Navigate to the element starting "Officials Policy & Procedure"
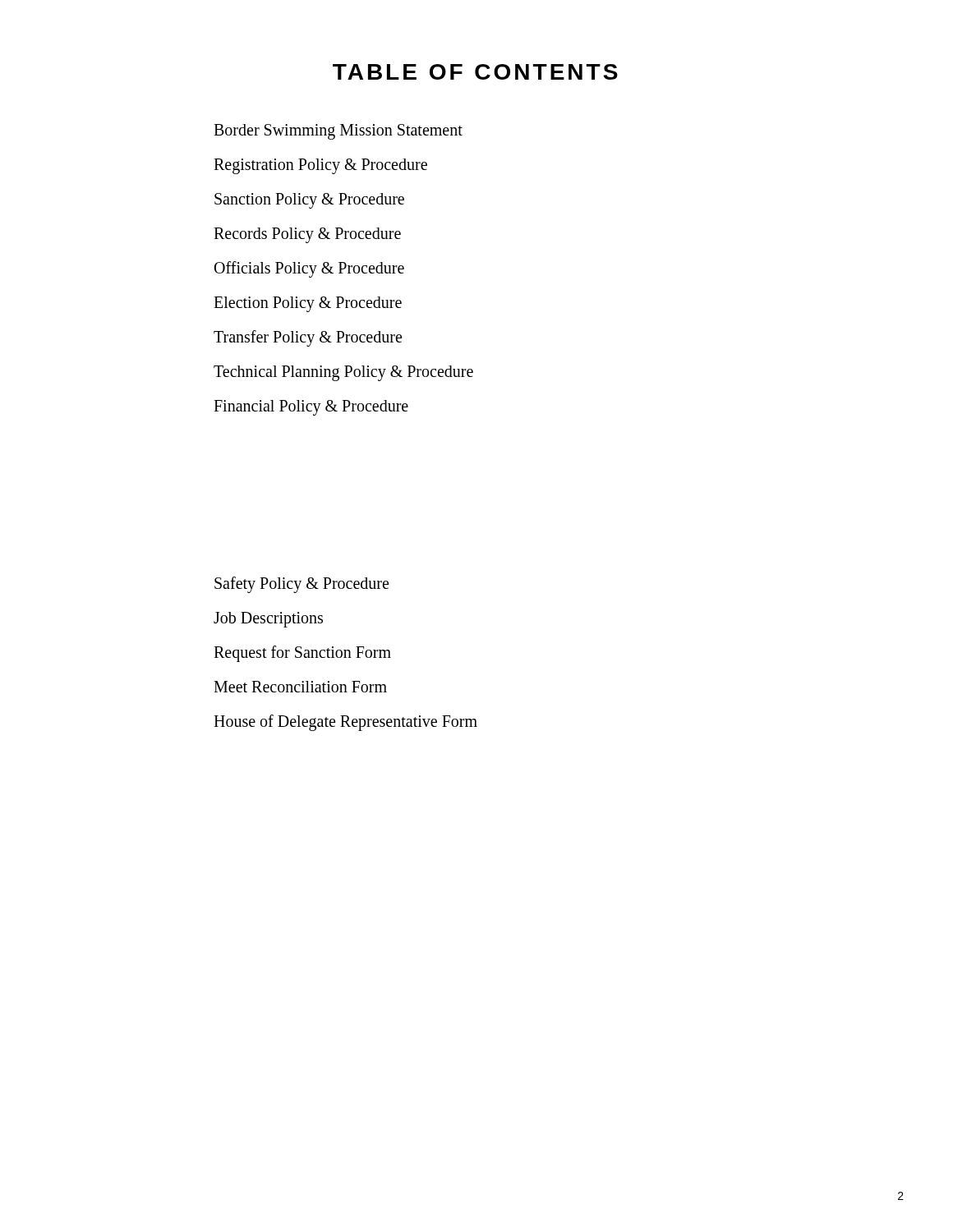953x1232 pixels. (309, 268)
